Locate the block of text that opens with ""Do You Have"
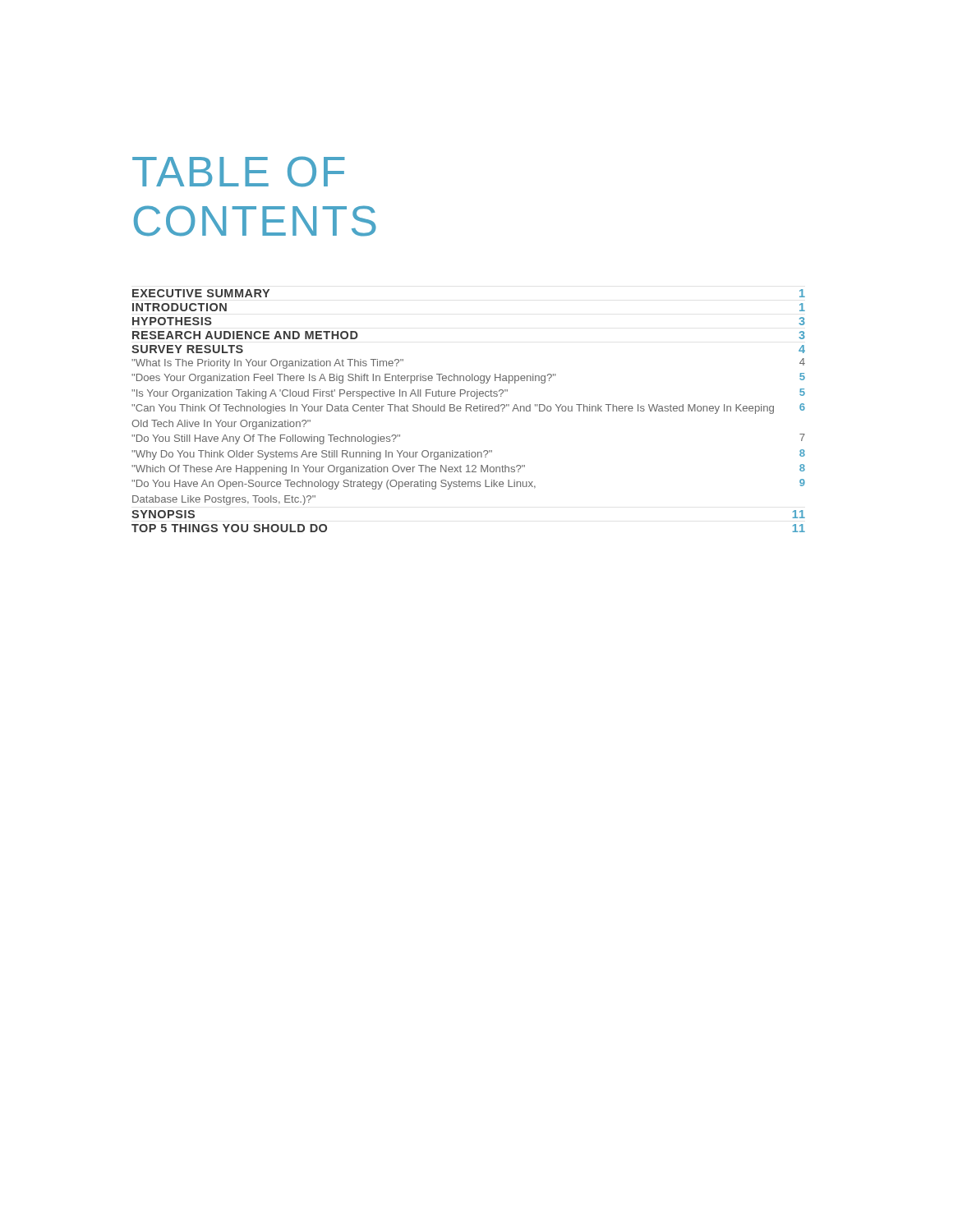953x1232 pixels. (334, 491)
